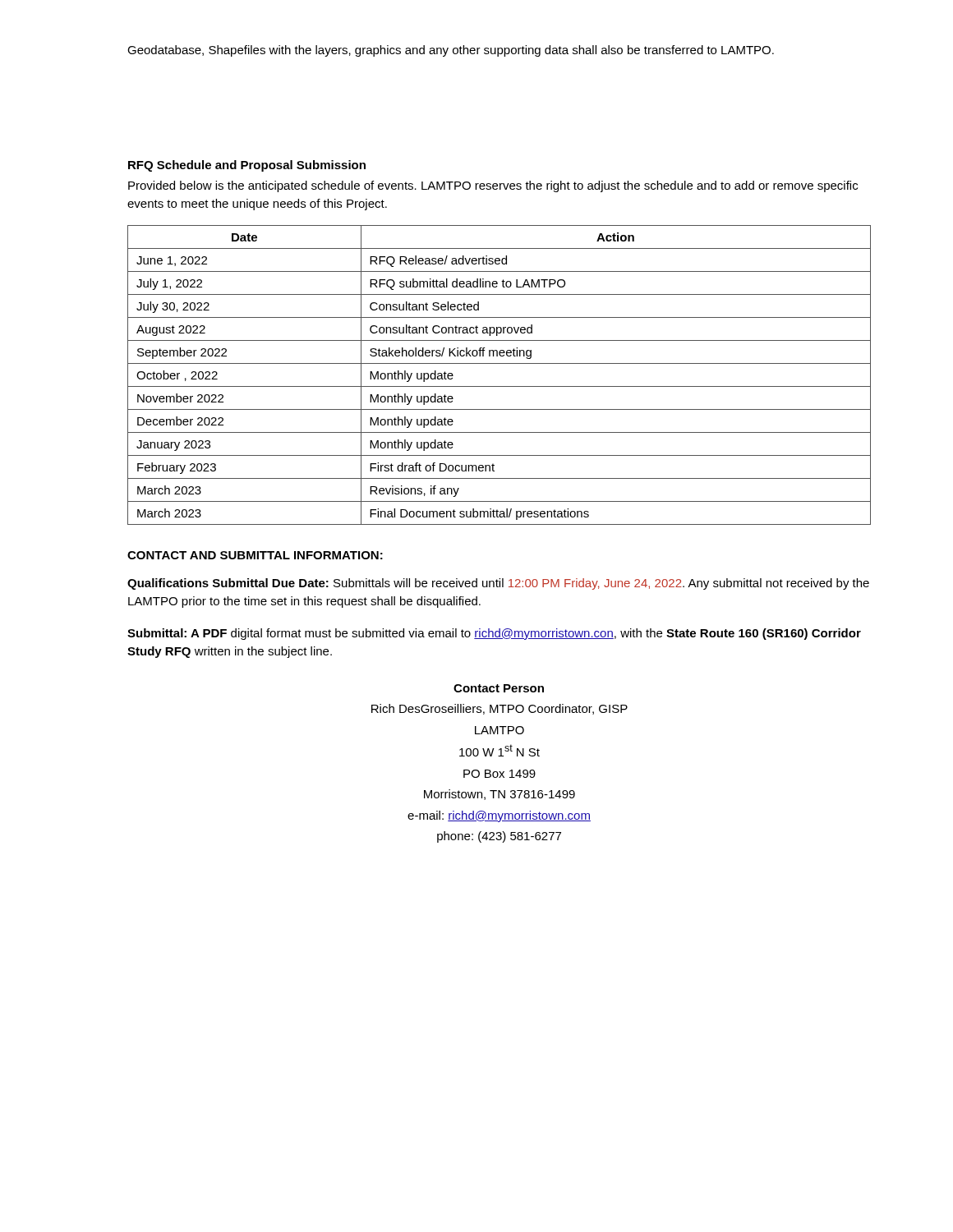
Task: Locate the text block that says "Provided below is the anticipated schedule"
Action: tap(499, 195)
